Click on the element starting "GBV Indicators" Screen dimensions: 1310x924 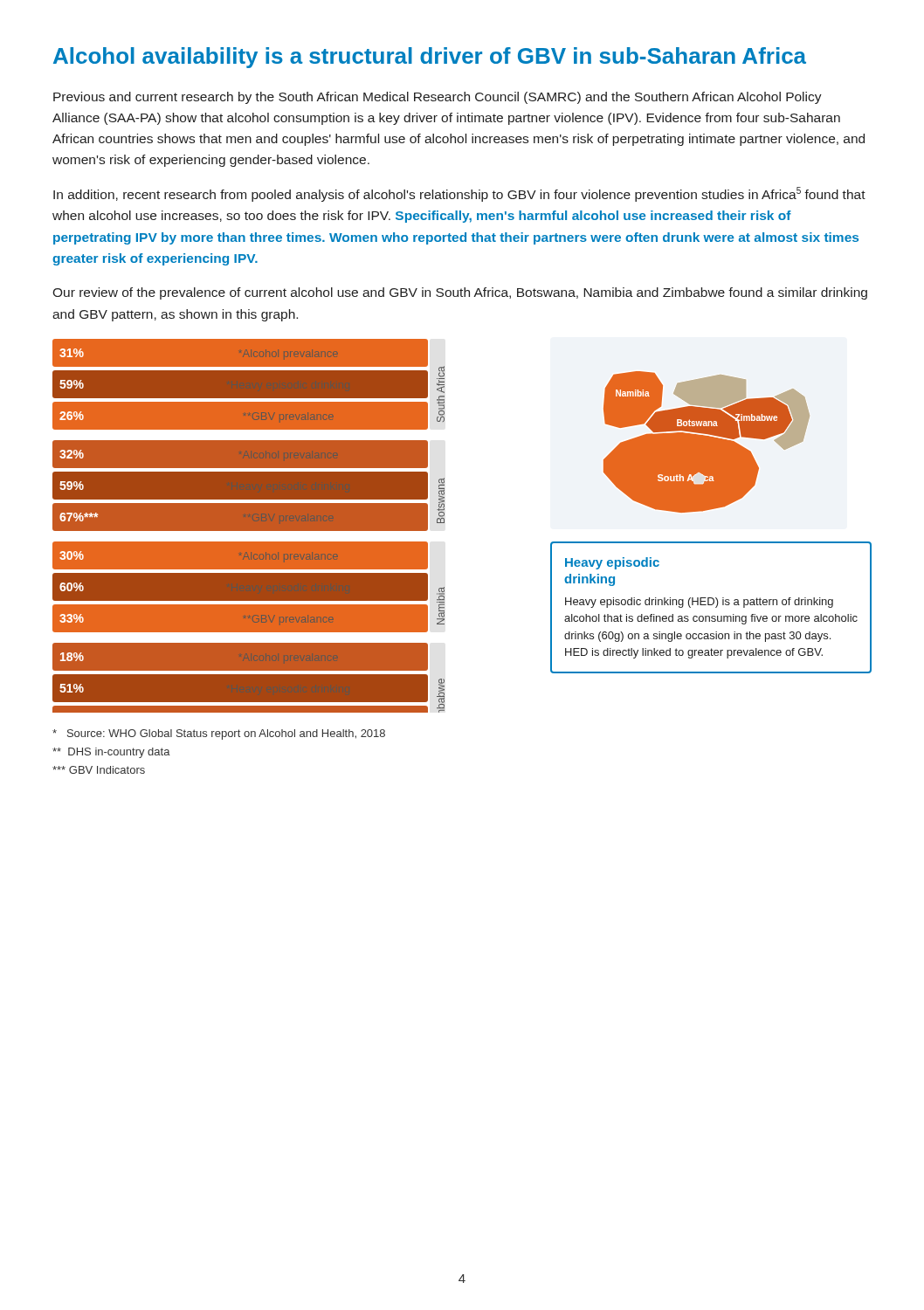coord(99,769)
